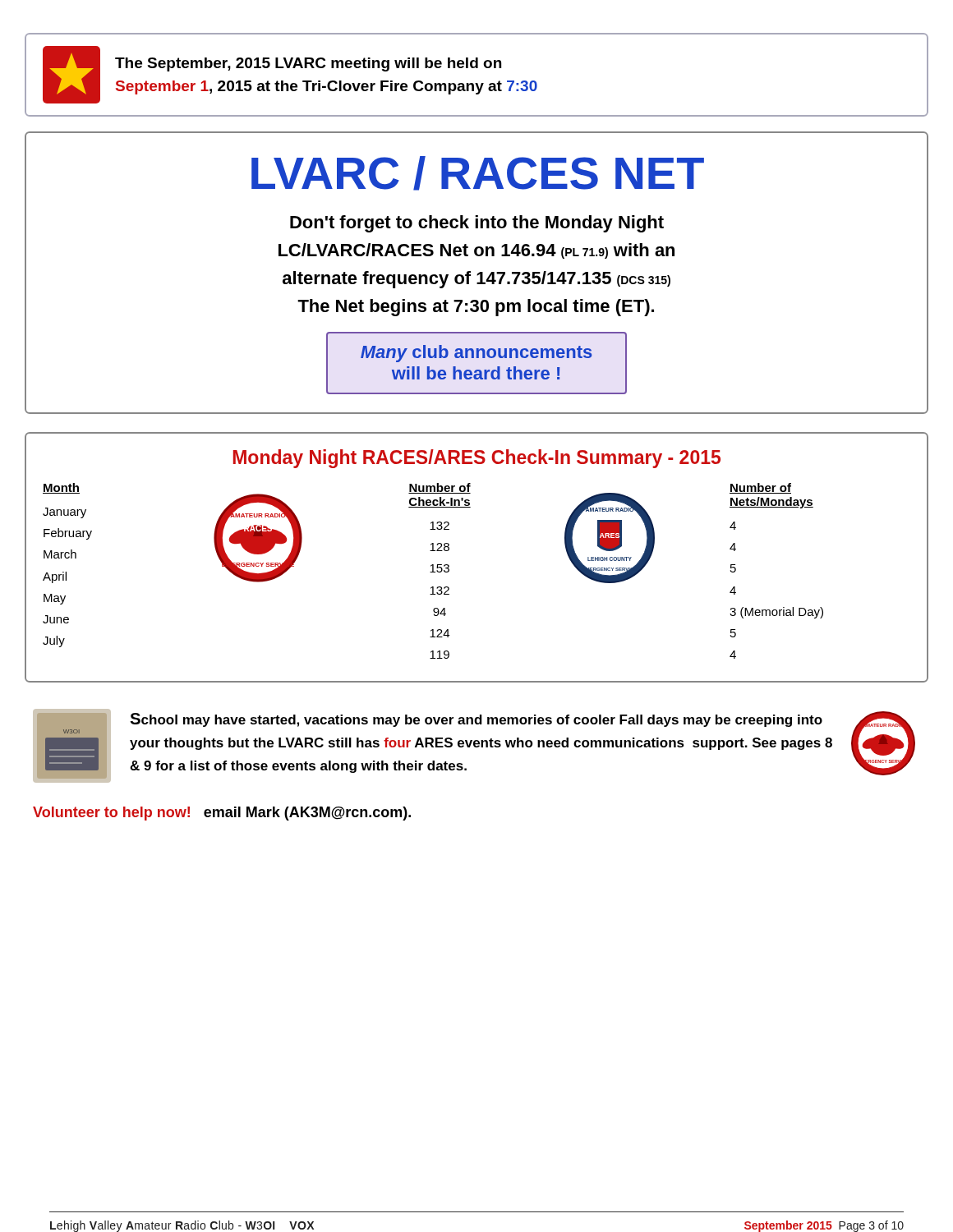The width and height of the screenshot is (953, 1232).
Task: Locate the text block that reads "W3OI School may have started,"
Action: pos(476,746)
